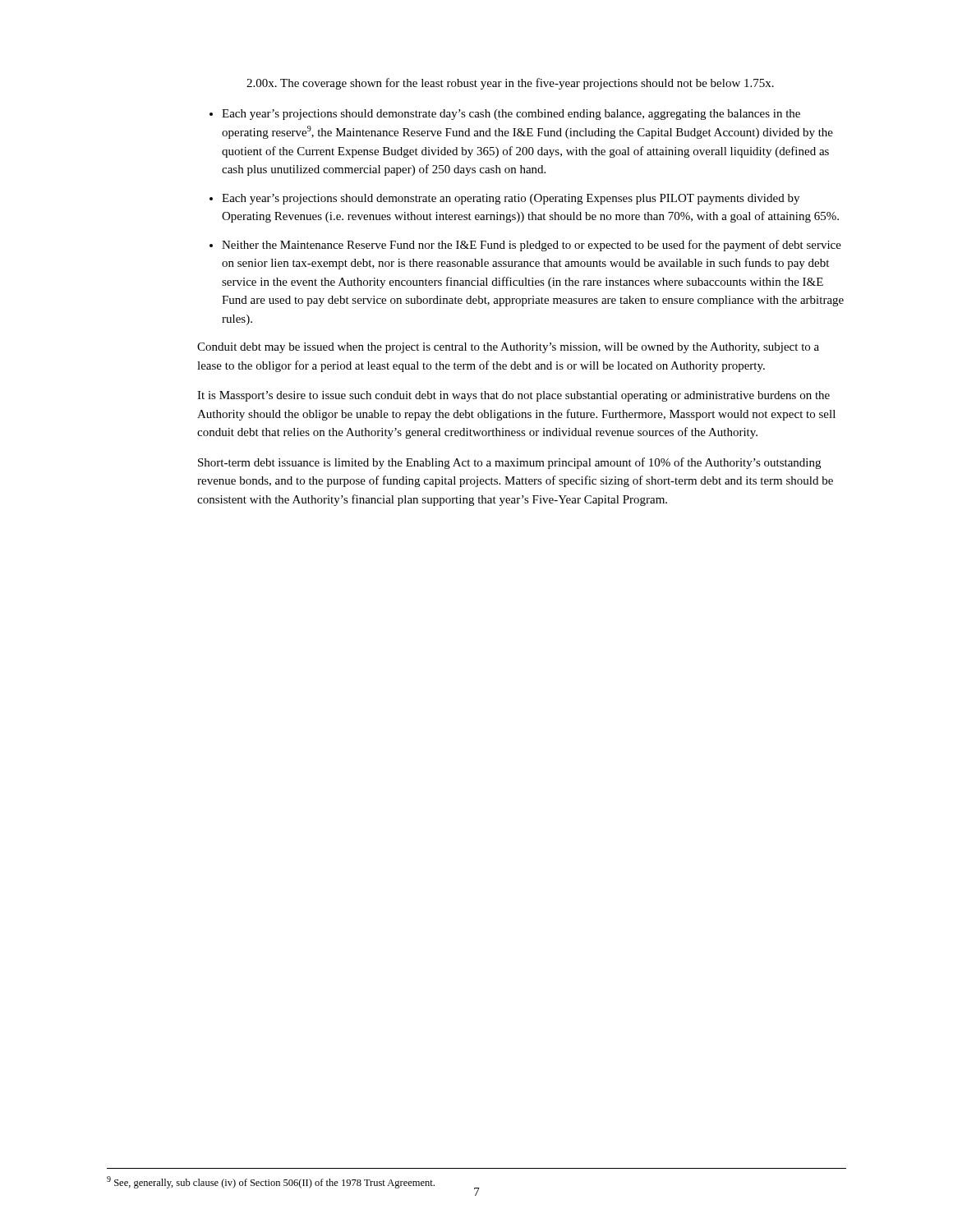Point to the block beginning "00x. The coverage shown for"
The image size is (953, 1232).
coord(546,83)
